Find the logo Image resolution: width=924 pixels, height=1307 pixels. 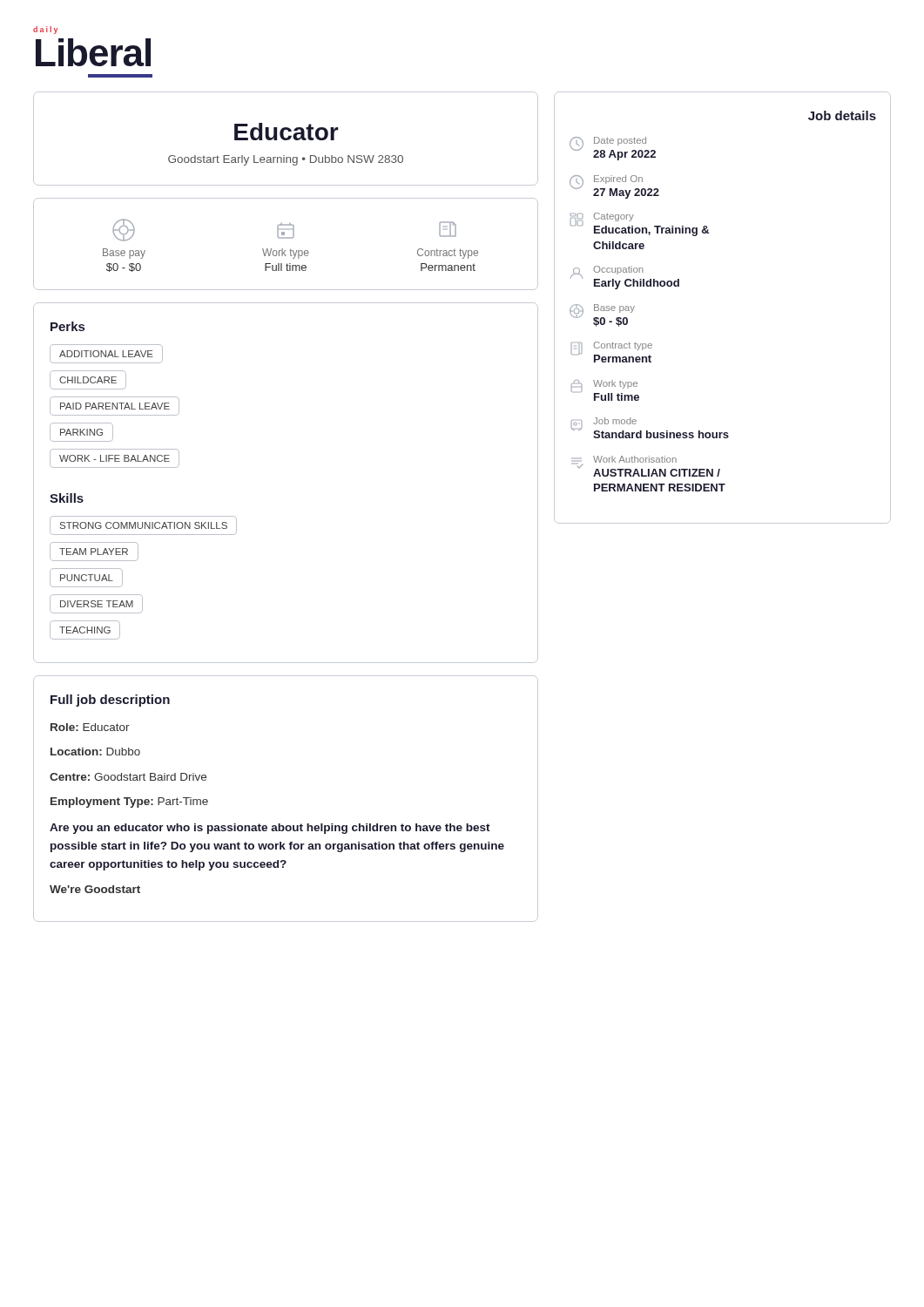click(93, 49)
